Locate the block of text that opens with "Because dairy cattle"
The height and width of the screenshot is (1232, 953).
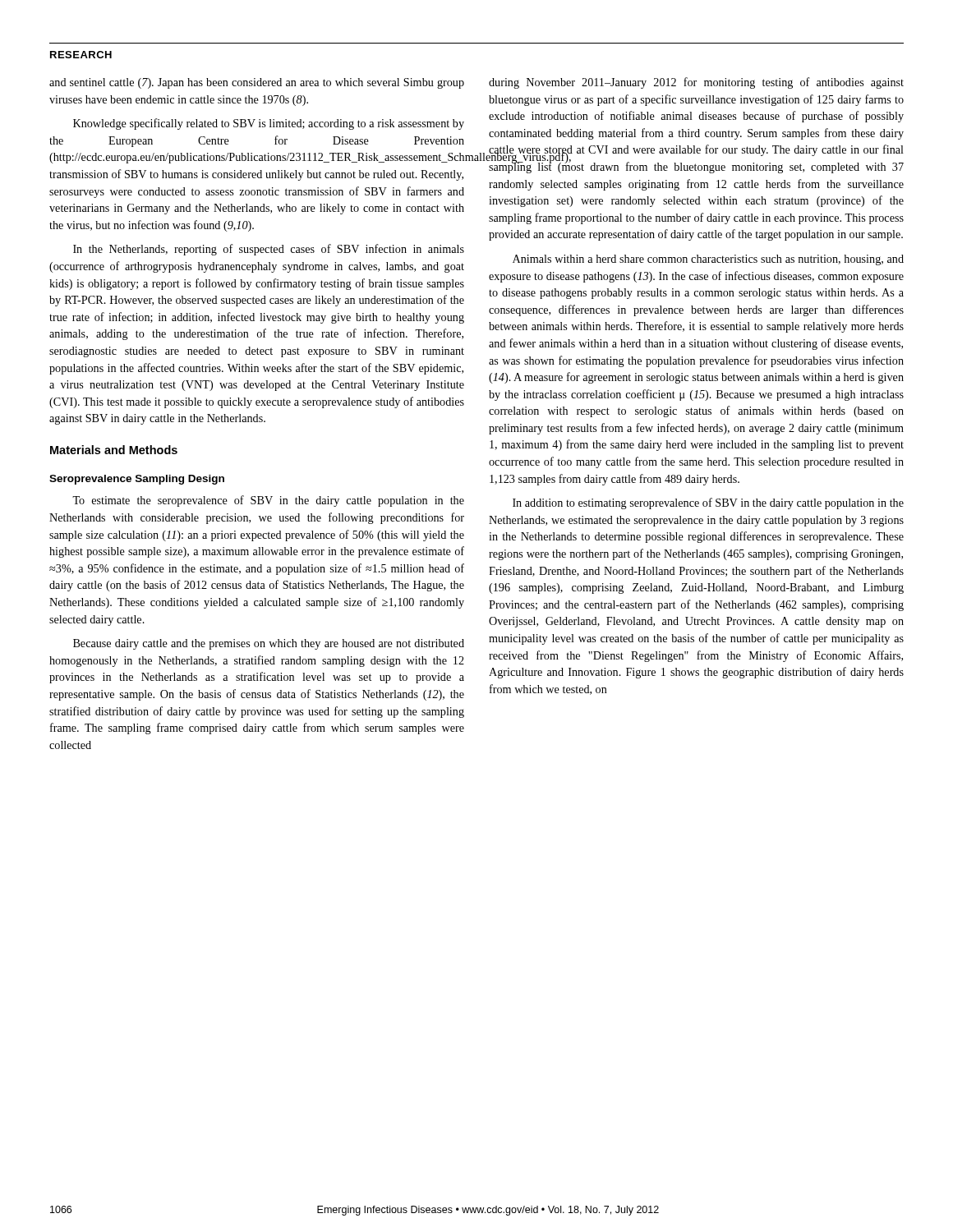point(257,694)
